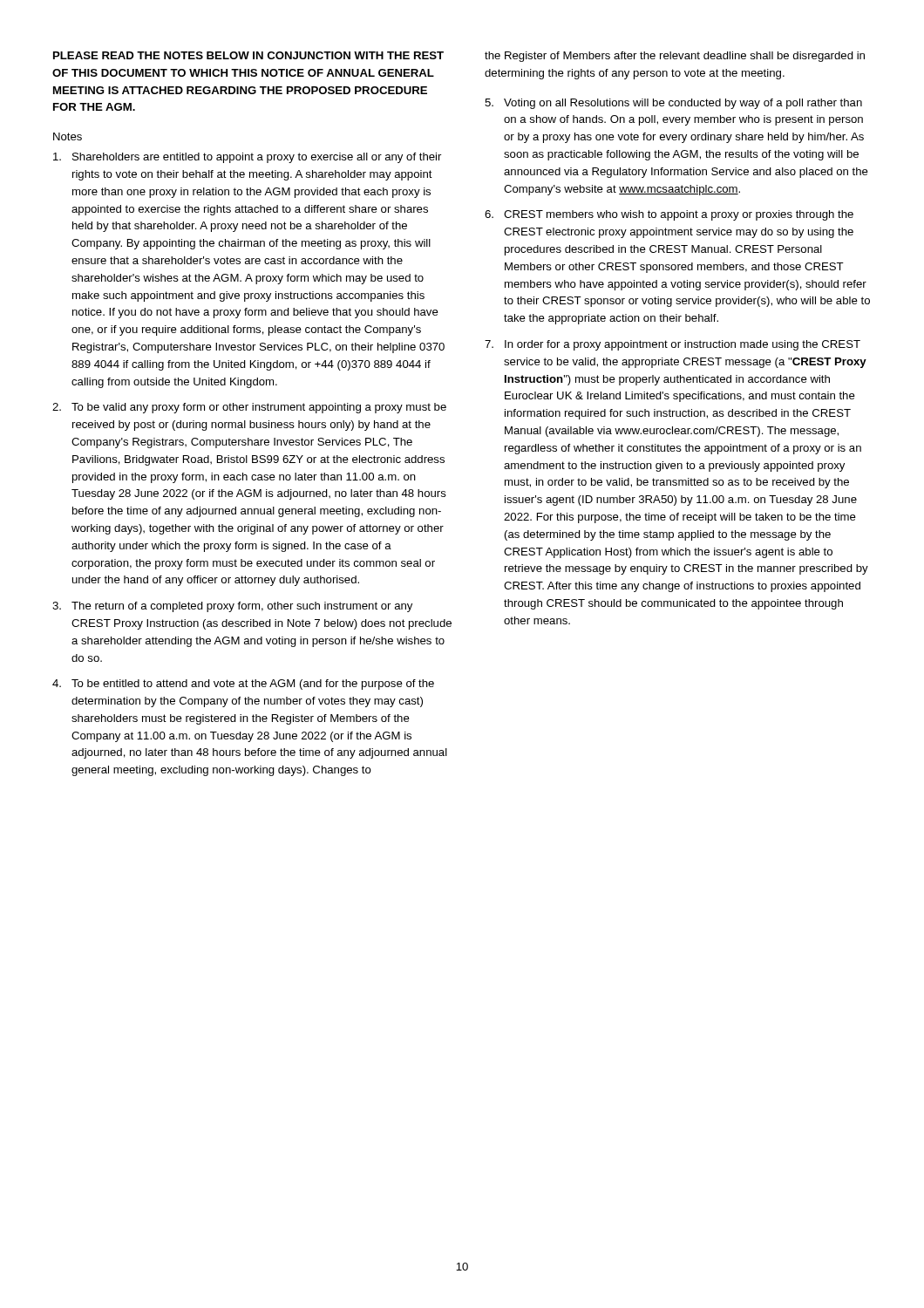Locate the block of text that opens with "2. To be valid any proxy"
The height and width of the screenshot is (1308, 924).
pyautogui.click(x=253, y=494)
